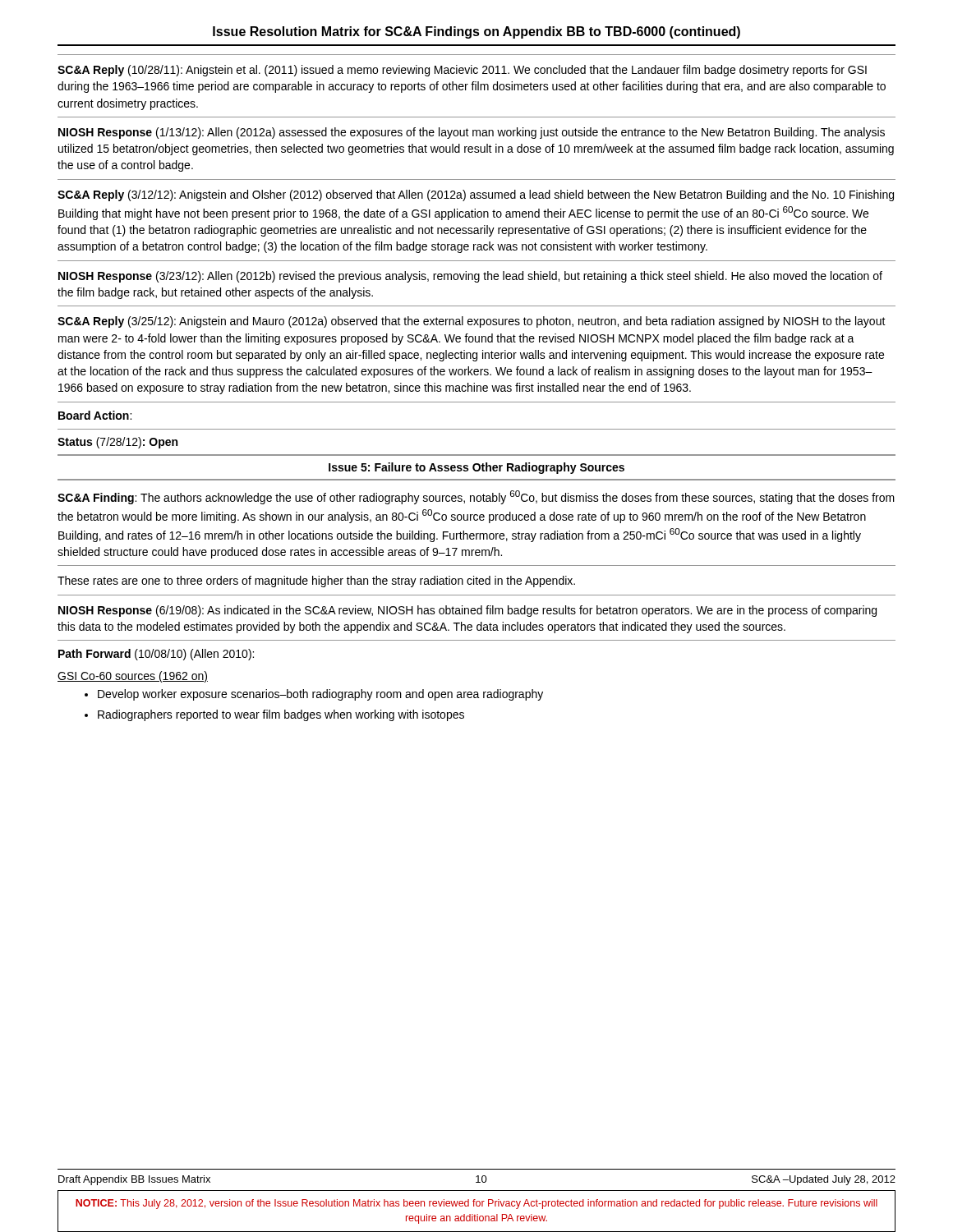Viewport: 953px width, 1232px height.
Task: Click on the text containing "Path Forward (10/08/10) (Allen 2010):"
Action: click(x=156, y=655)
